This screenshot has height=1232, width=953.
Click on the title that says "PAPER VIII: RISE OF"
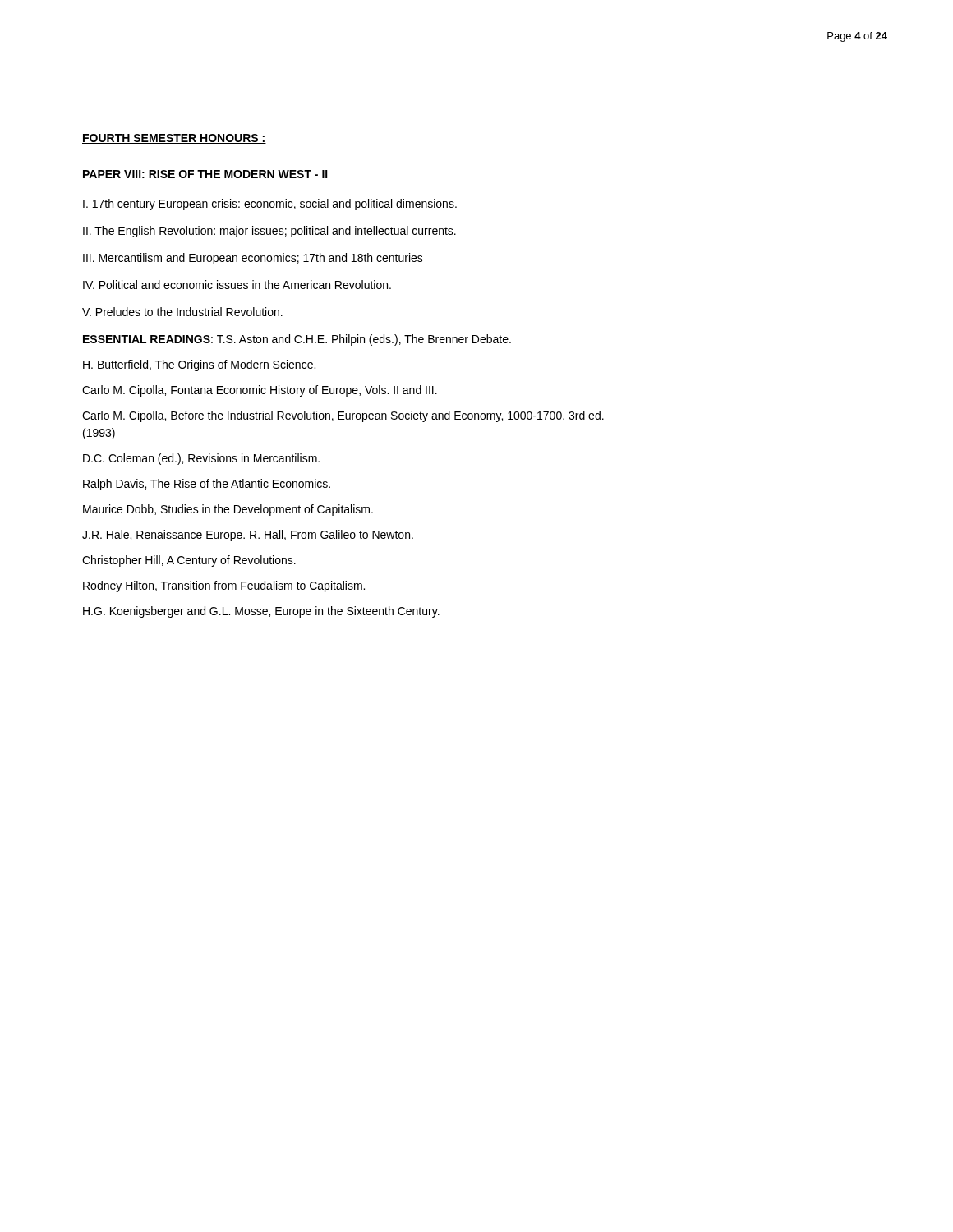[205, 174]
